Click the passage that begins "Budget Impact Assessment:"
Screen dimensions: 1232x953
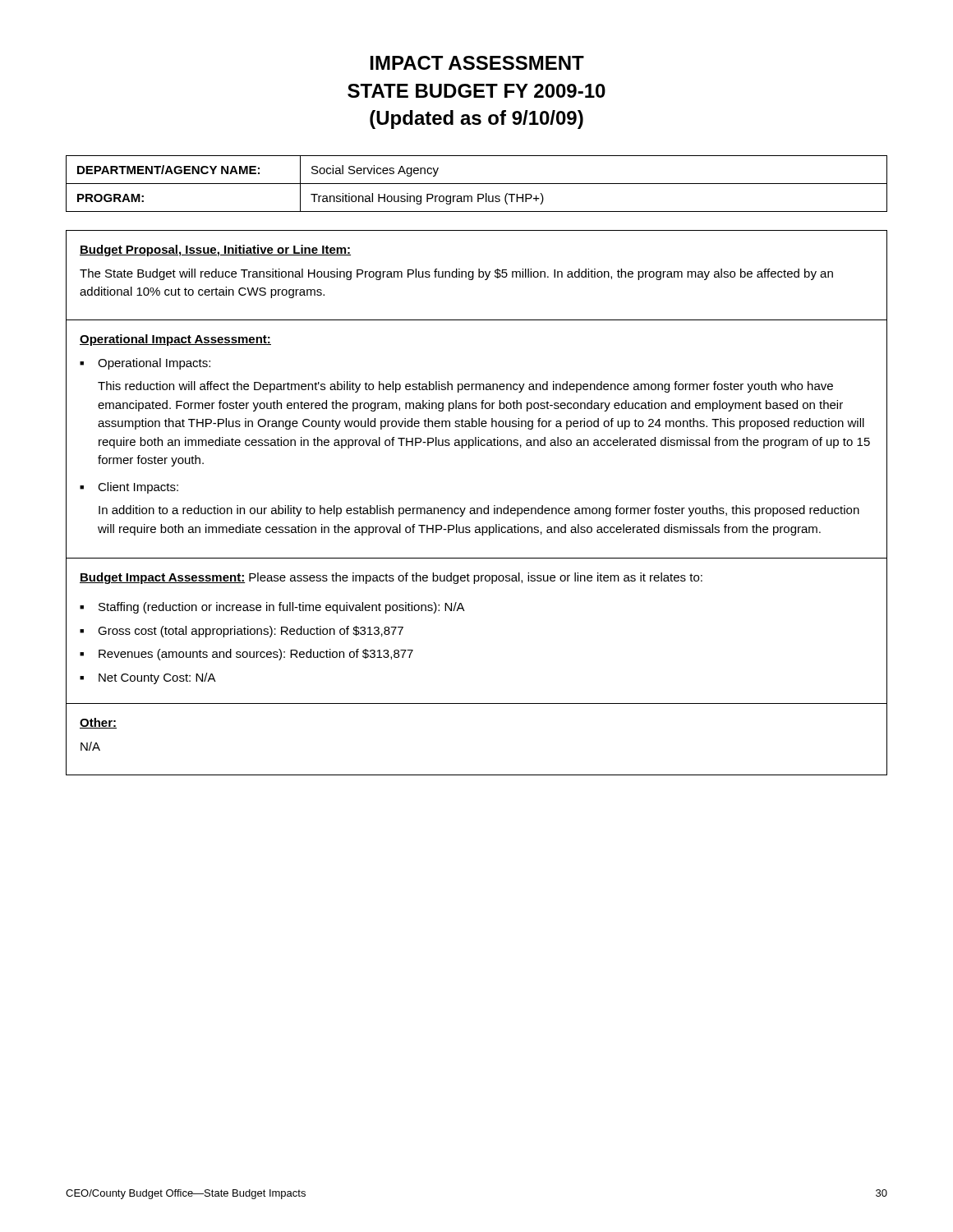point(391,578)
